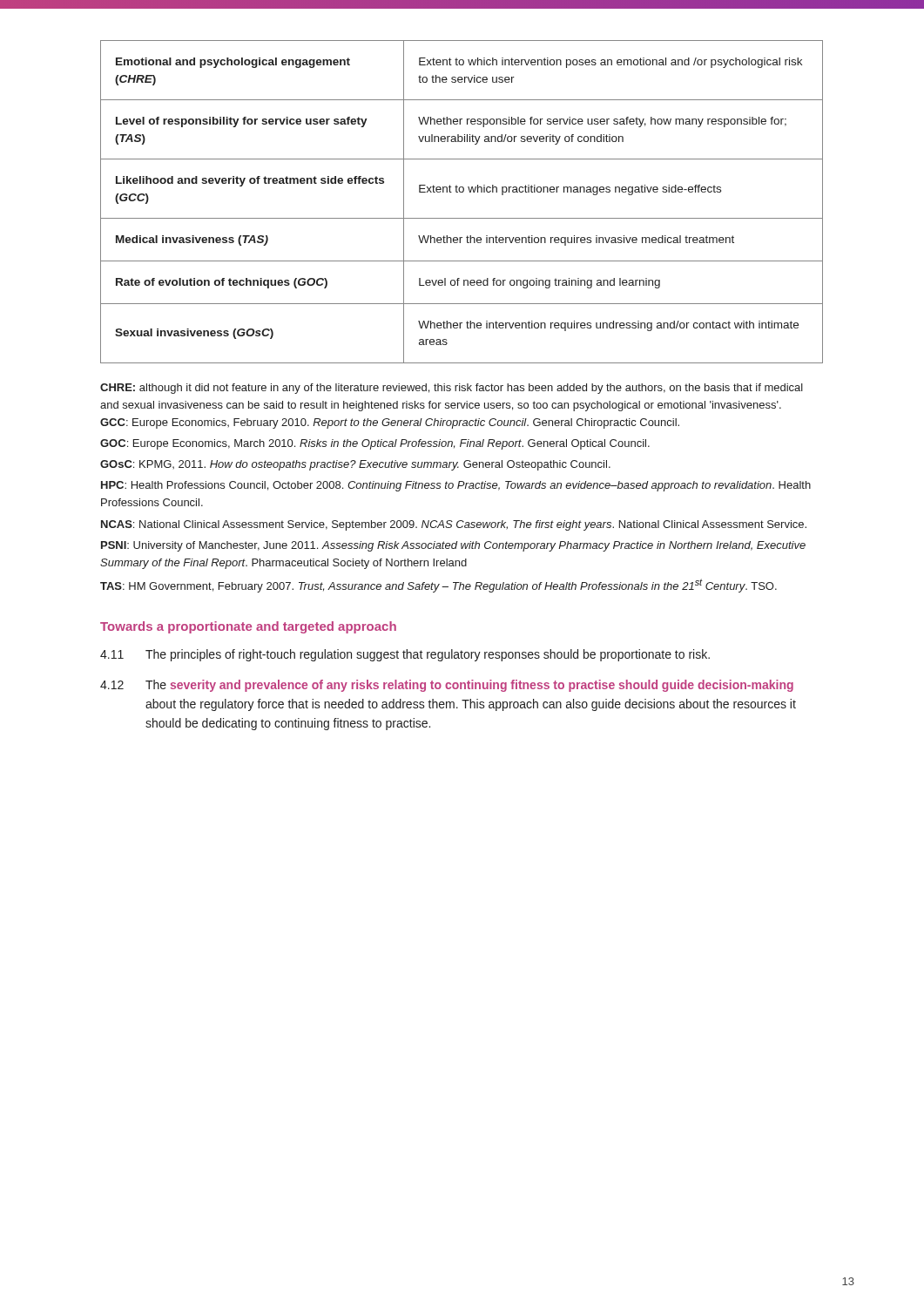Find the text block containing "11 The principles of right-touch regulation suggest"
The height and width of the screenshot is (1307, 924).
tap(462, 655)
